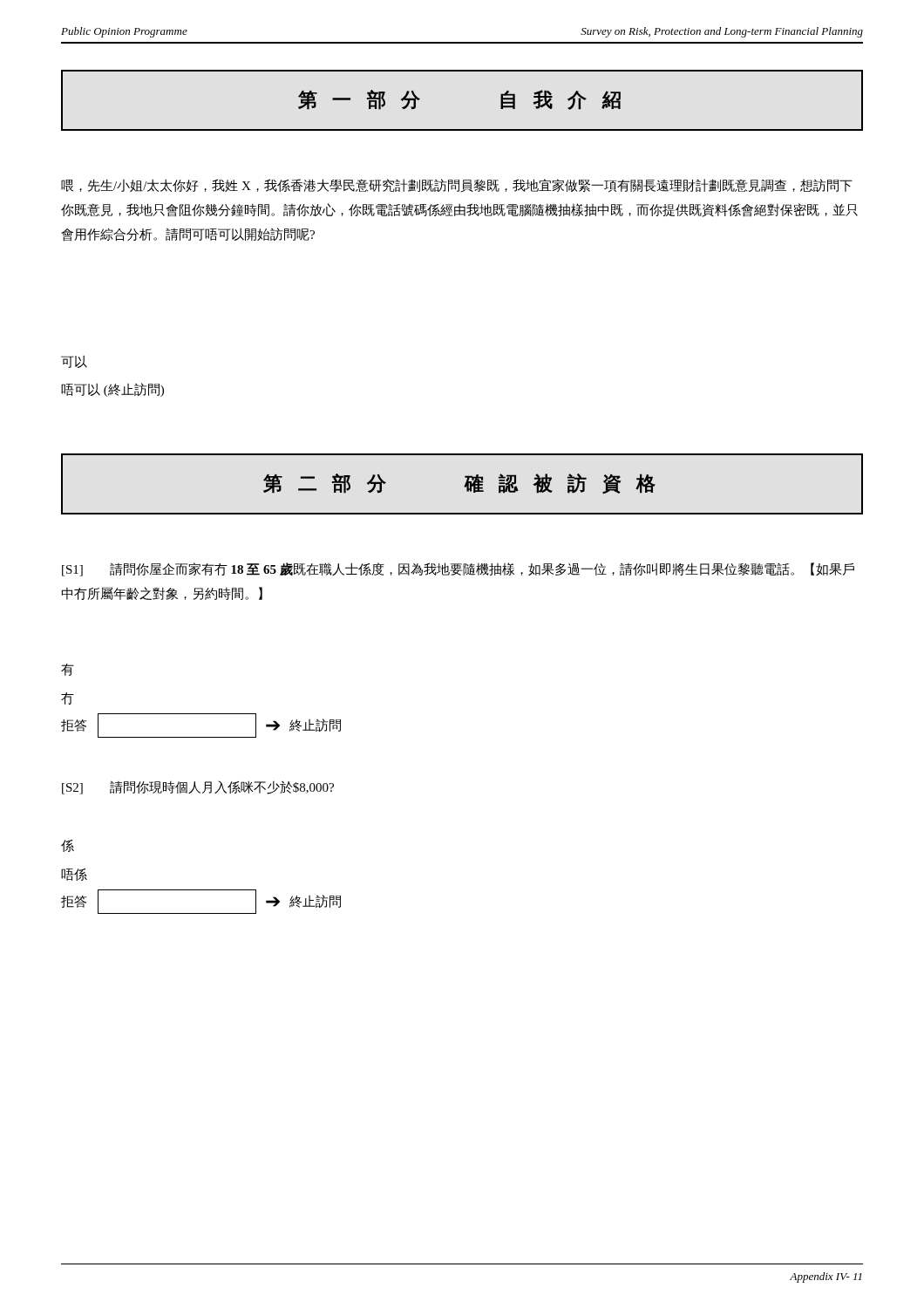Select the list item with the text "唔可以 (終止訪問)"
924x1308 pixels.
[x=113, y=390]
